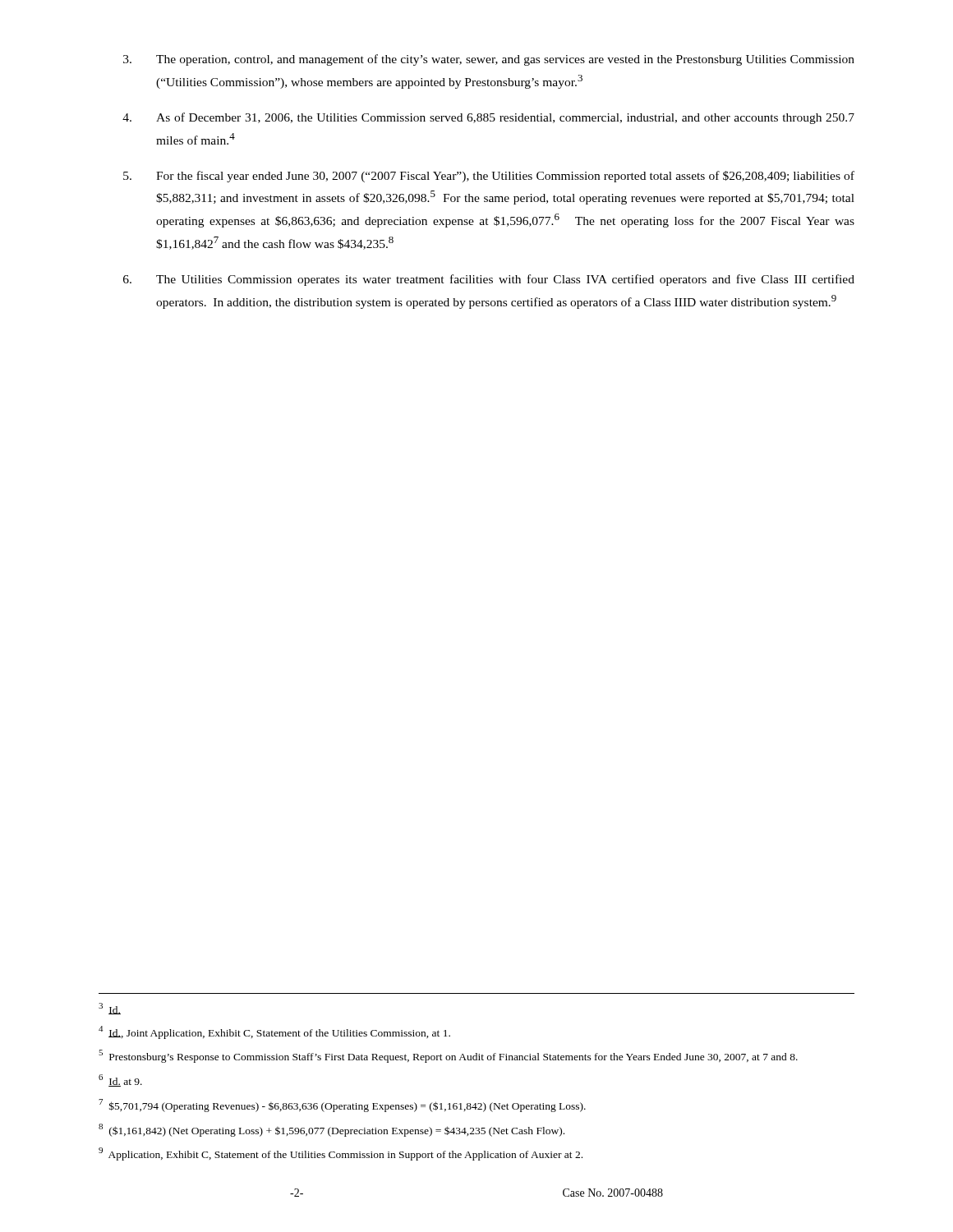Locate the block of text that opens with "9 Application, Exhibit C, Statement of the Utilities"
The height and width of the screenshot is (1232, 953).
(341, 1153)
